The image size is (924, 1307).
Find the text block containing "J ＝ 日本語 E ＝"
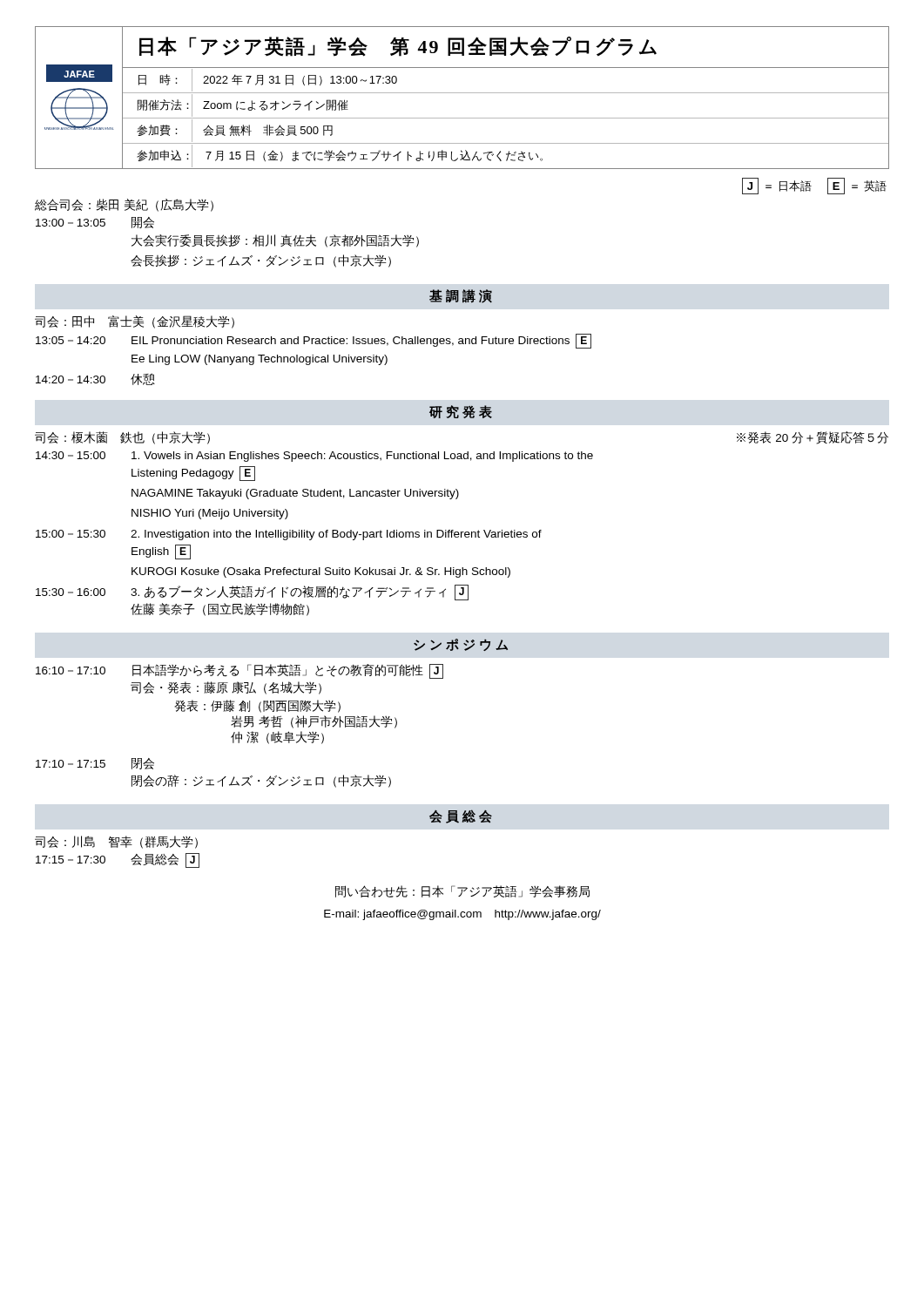[x=814, y=186]
